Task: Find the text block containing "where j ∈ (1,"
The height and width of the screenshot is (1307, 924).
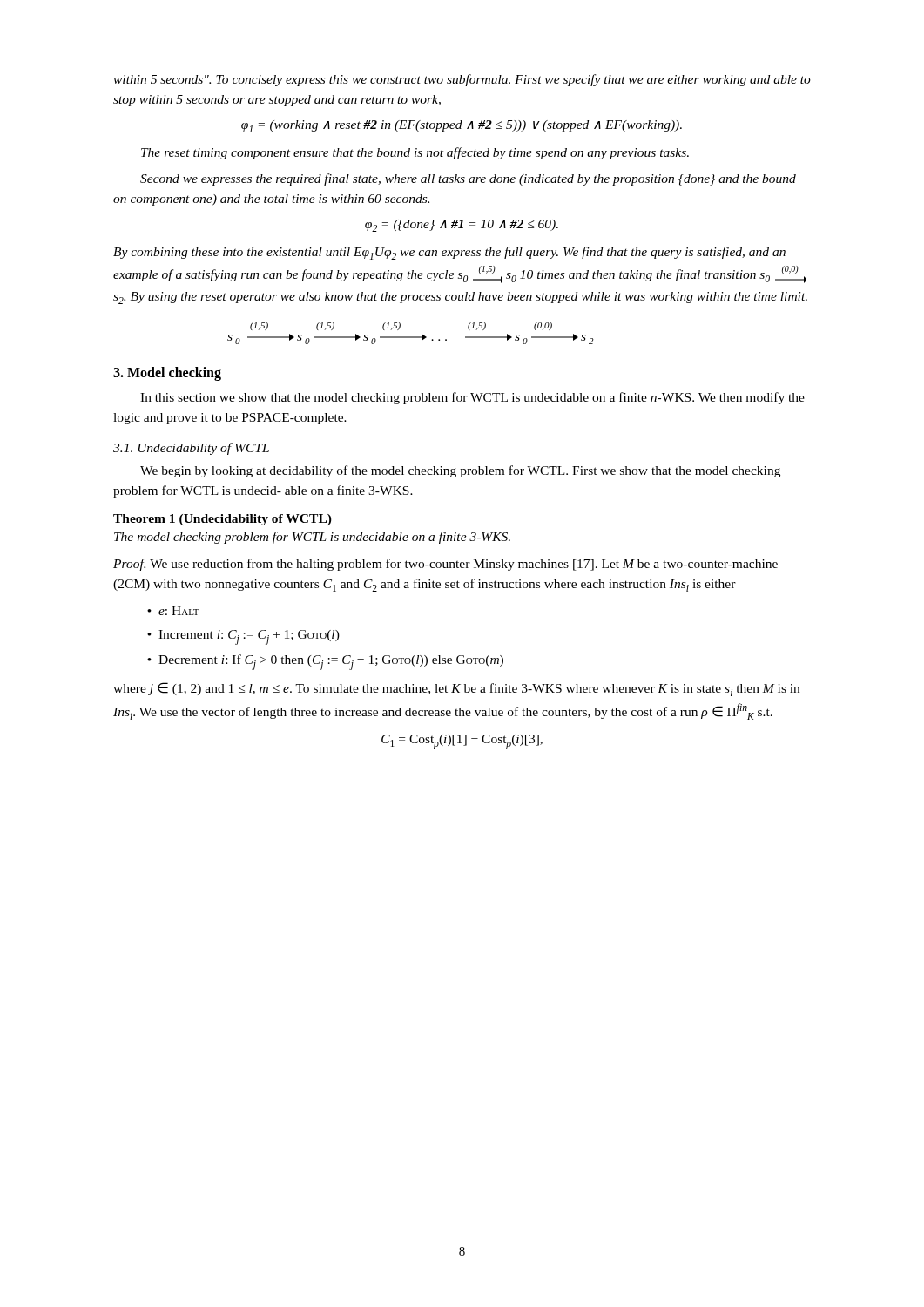Action: (x=457, y=701)
